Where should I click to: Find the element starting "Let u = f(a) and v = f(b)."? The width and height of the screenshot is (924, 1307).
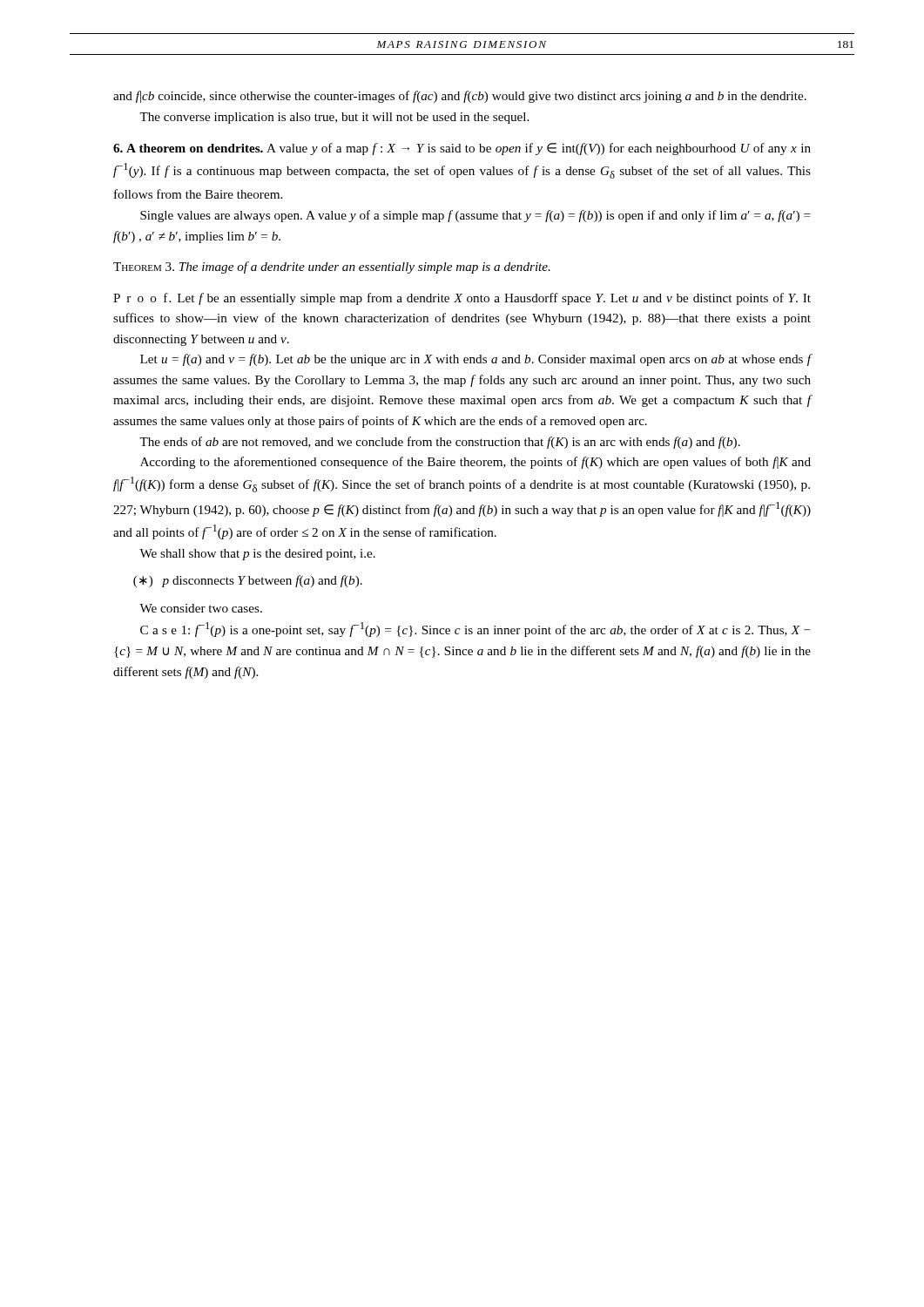tap(462, 390)
